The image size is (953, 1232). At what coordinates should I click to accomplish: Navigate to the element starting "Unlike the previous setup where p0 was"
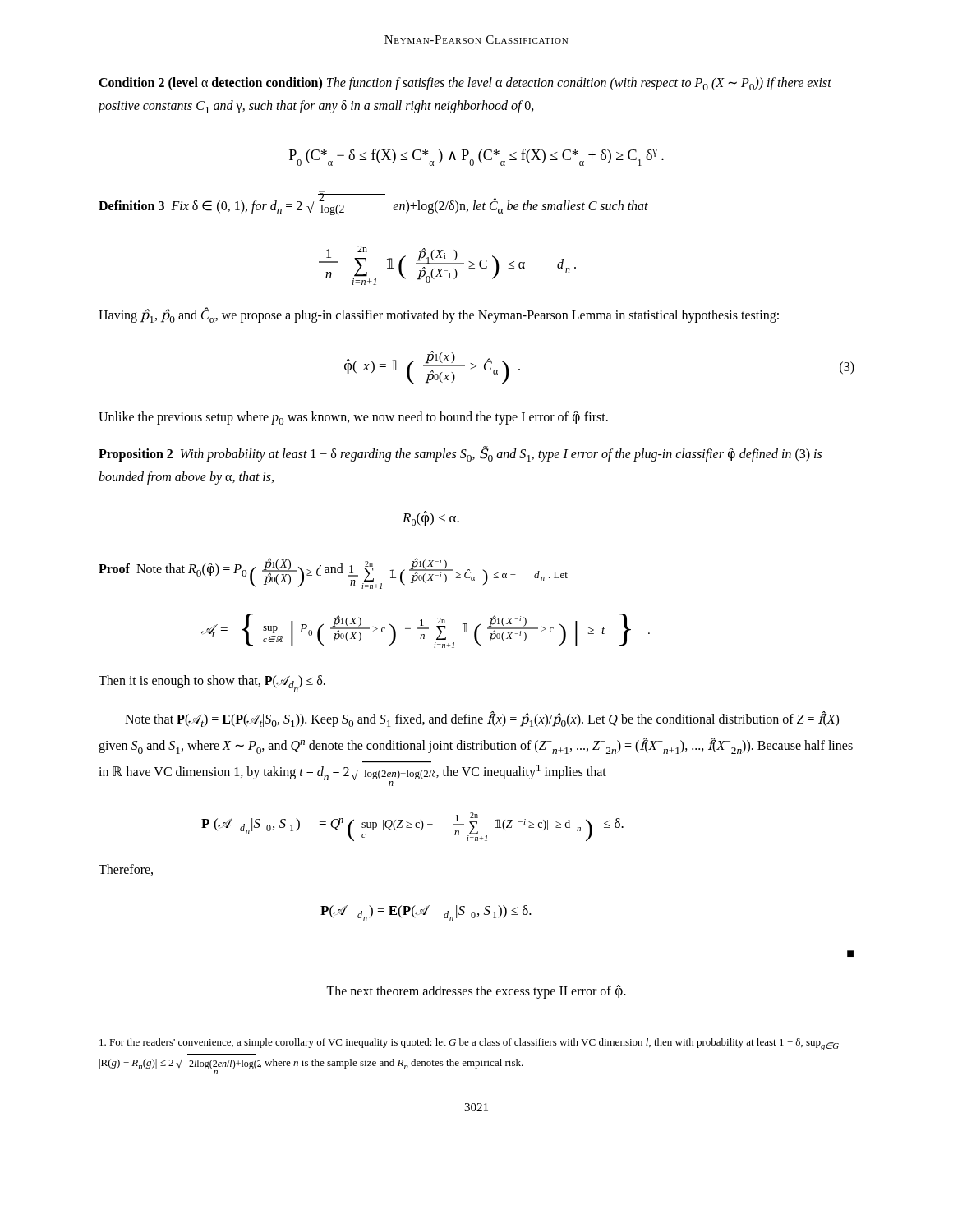(354, 419)
